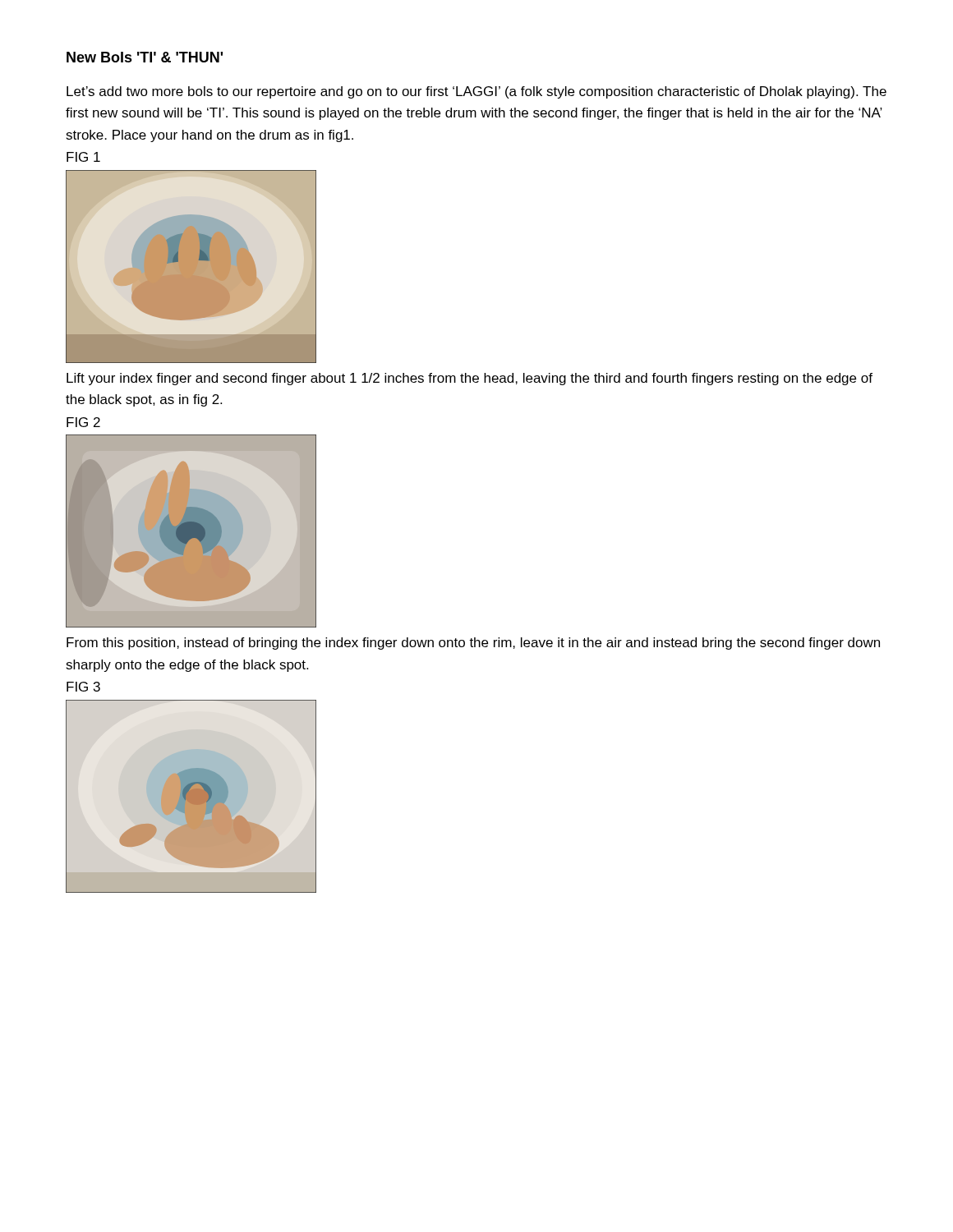
Task: Navigate to the passage starting "From this position, instead"
Action: pyautogui.click(x=473, y=654)
